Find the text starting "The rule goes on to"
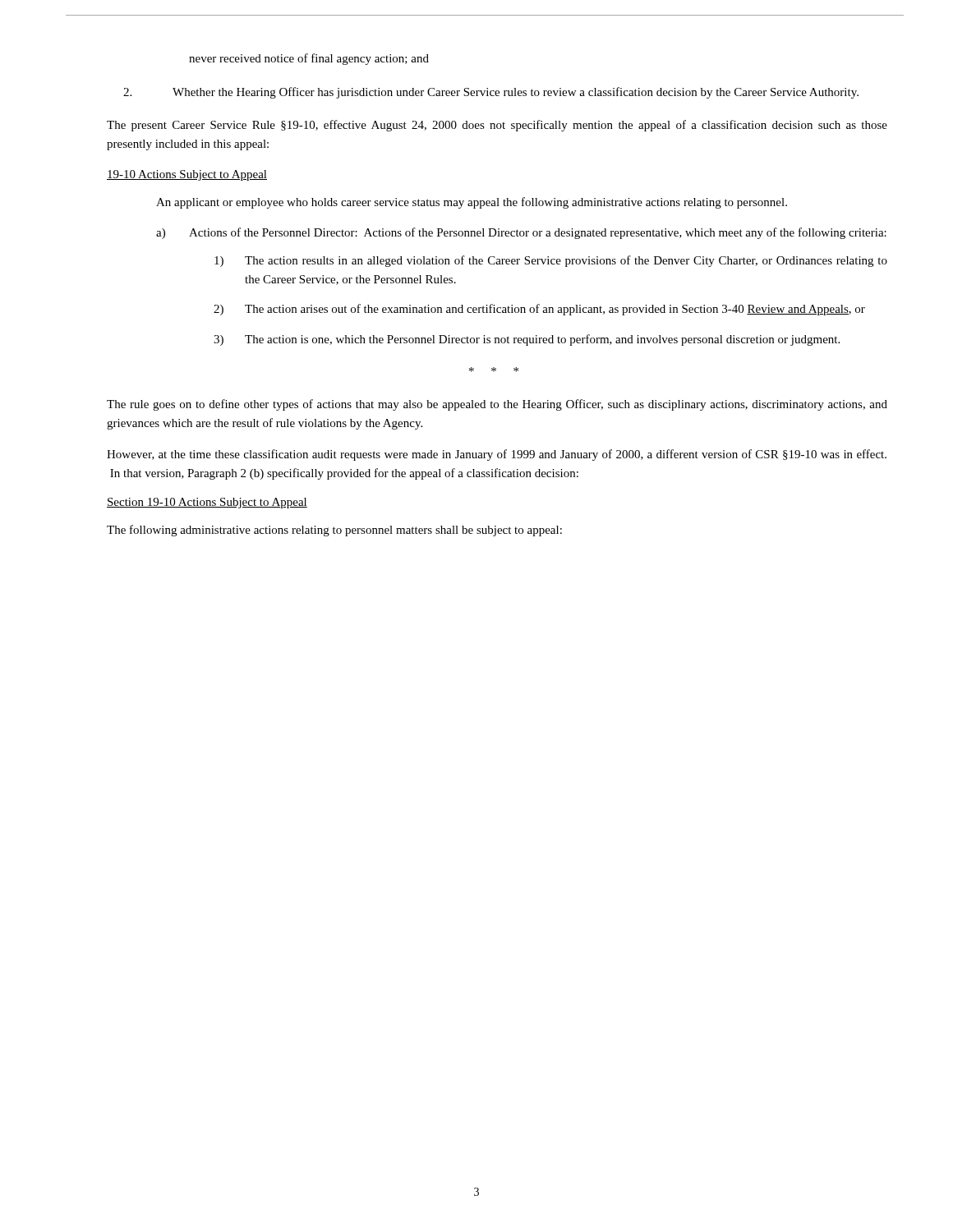 point(497,413)
